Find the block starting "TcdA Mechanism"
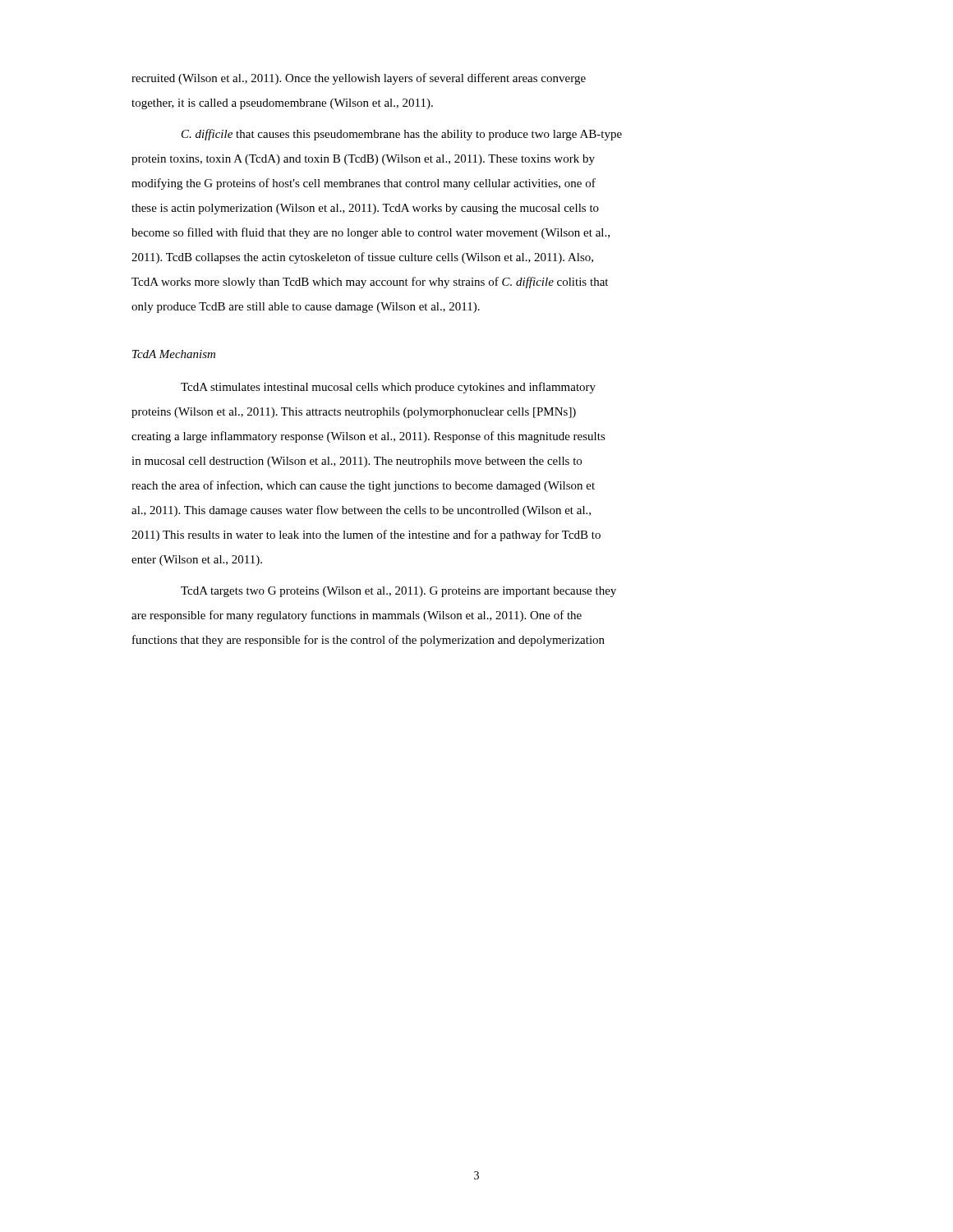The height and width of the screenshot is (1232, 953). 174,354
